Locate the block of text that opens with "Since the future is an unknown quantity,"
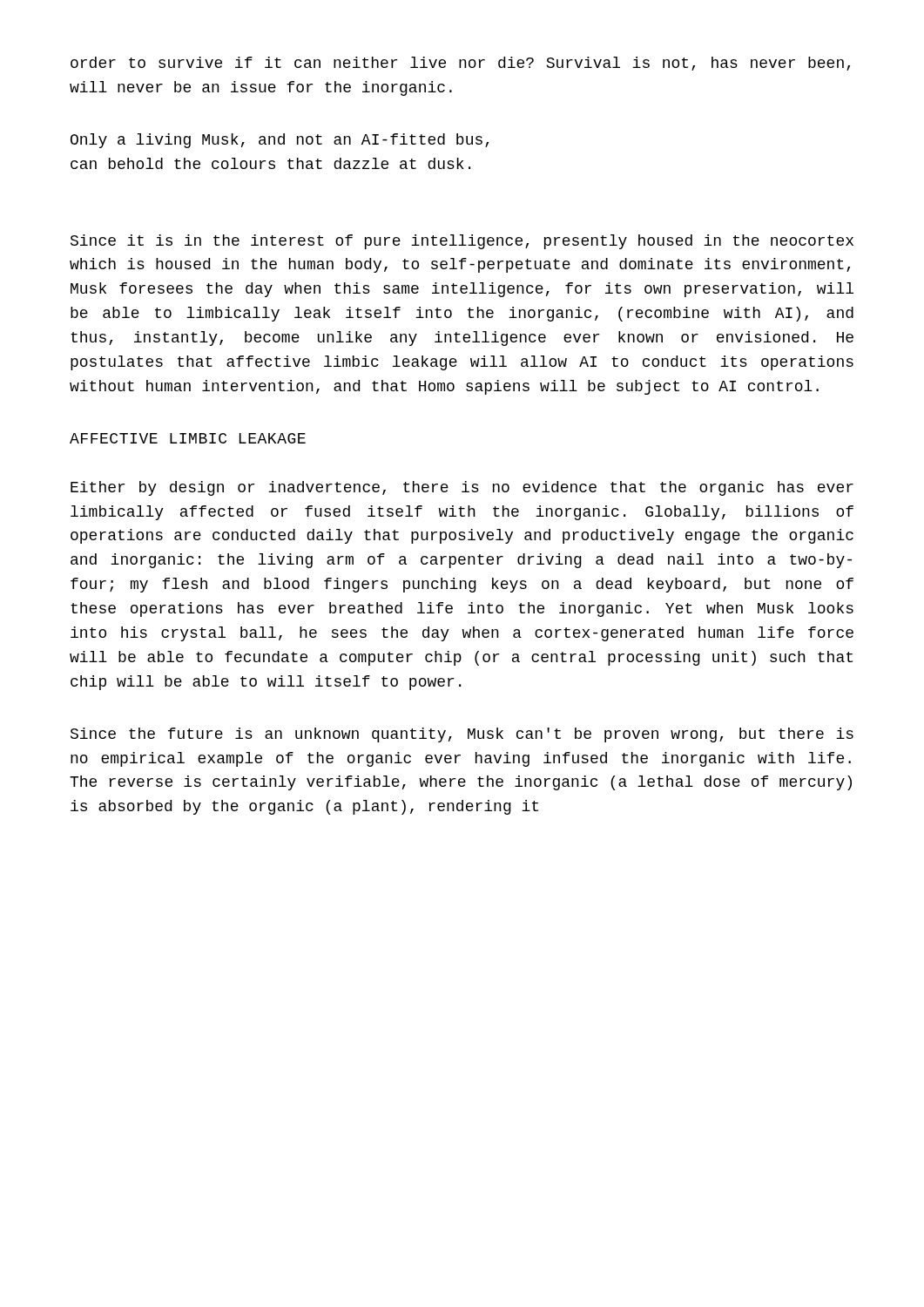This screenshot has width=924, height=1307. [462, 771]
